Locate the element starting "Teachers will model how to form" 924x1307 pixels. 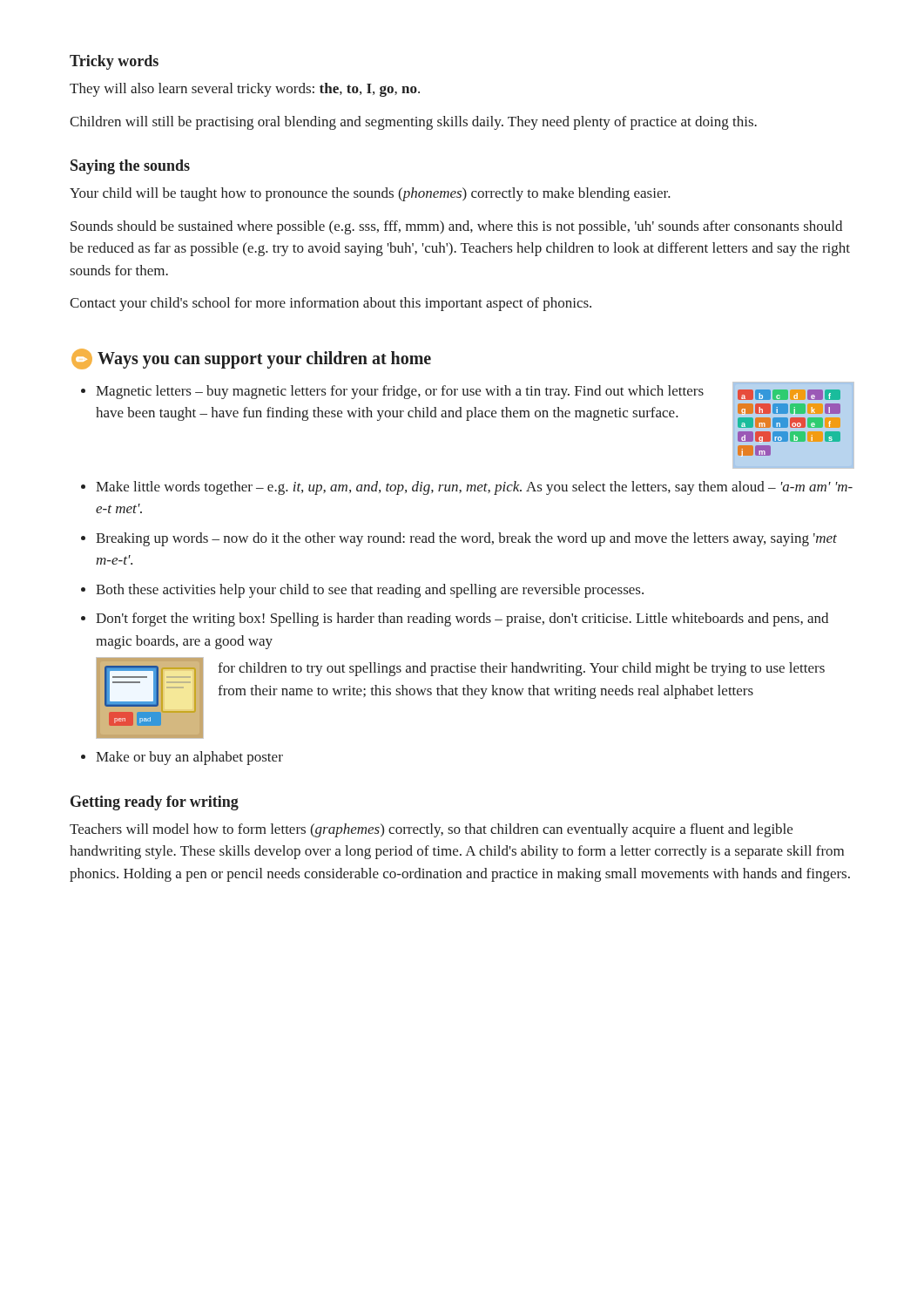(460, 851)
